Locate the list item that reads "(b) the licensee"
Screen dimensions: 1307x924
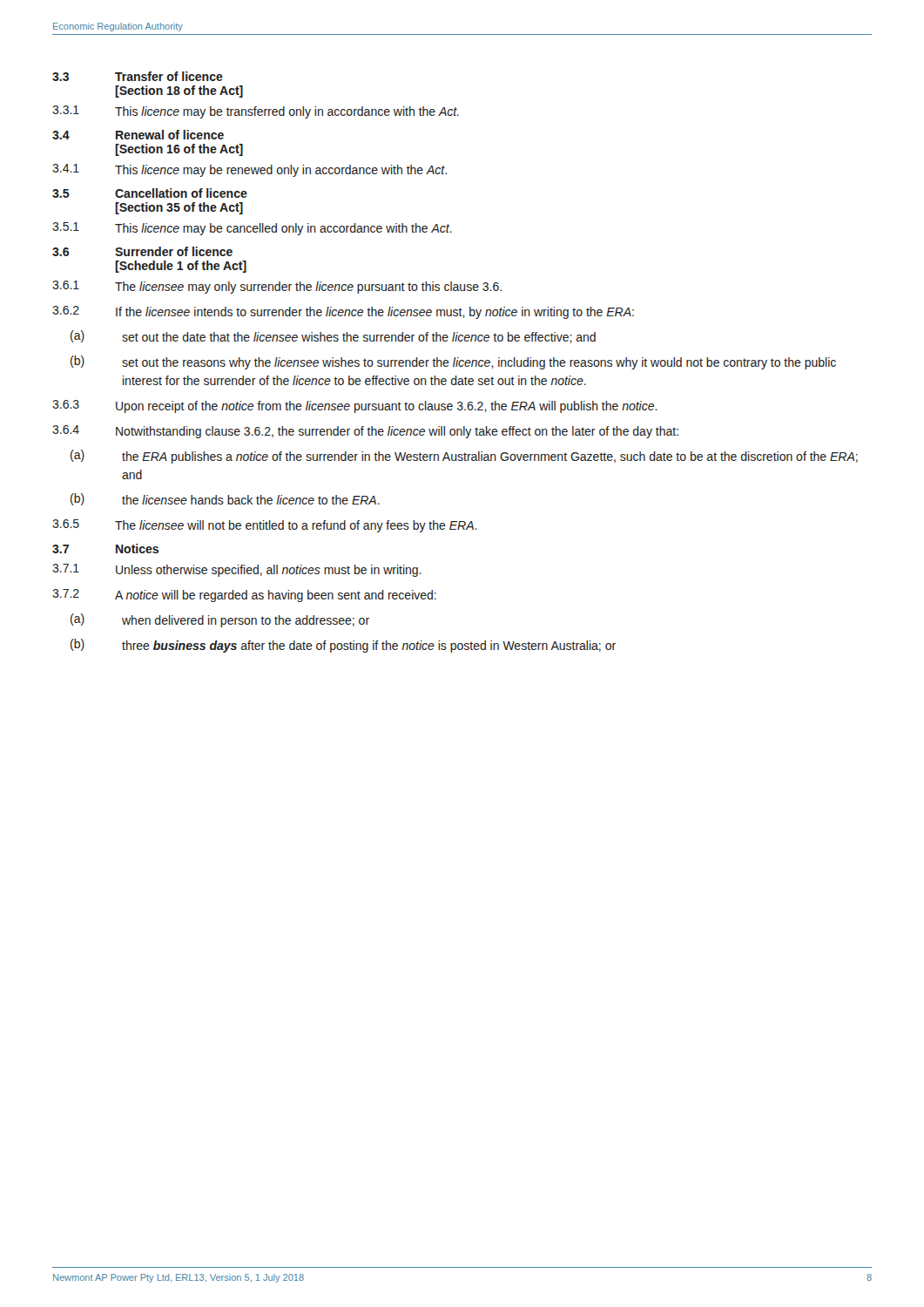(225, 499)
